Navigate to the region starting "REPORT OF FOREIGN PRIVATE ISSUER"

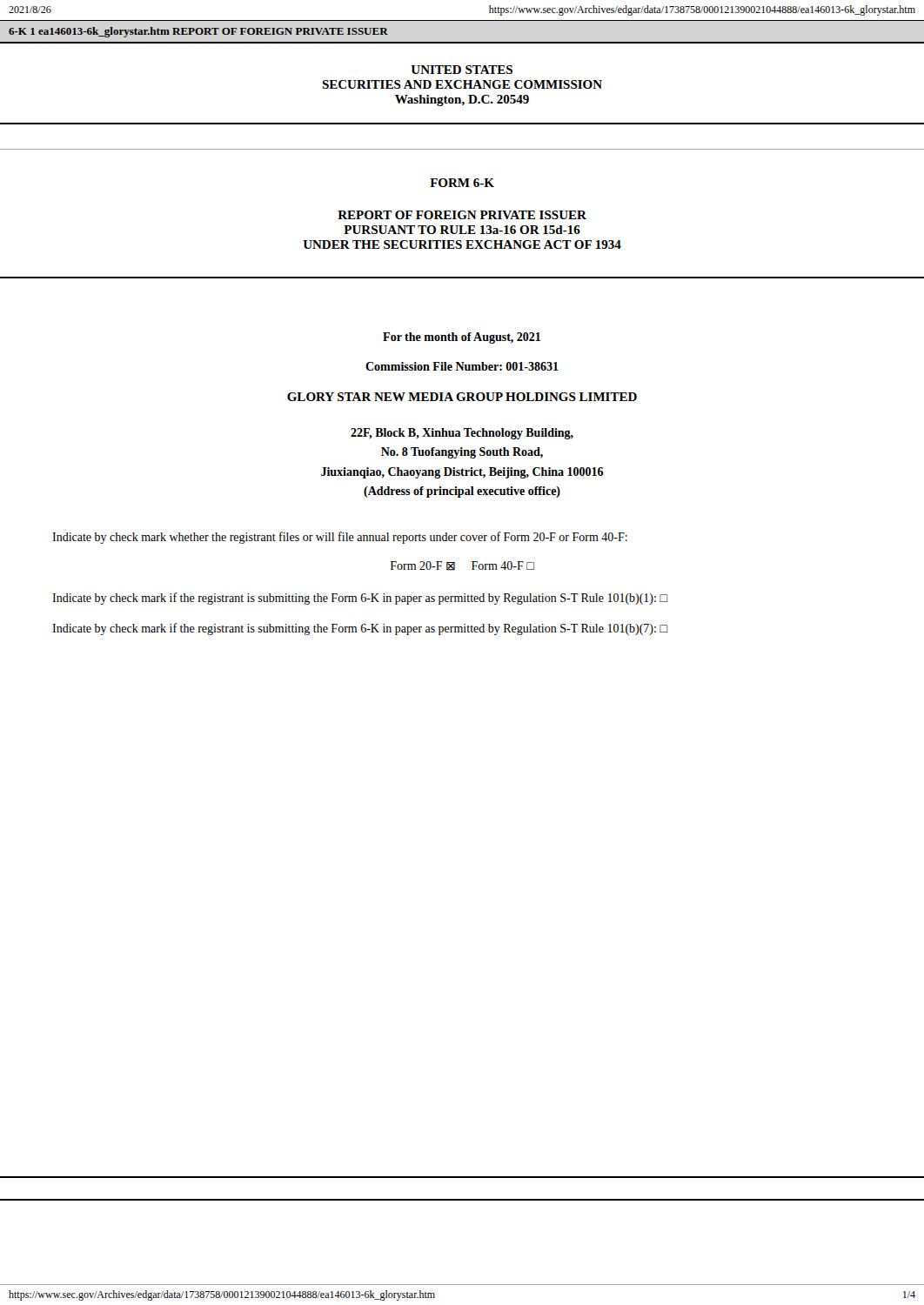point(462,230)
